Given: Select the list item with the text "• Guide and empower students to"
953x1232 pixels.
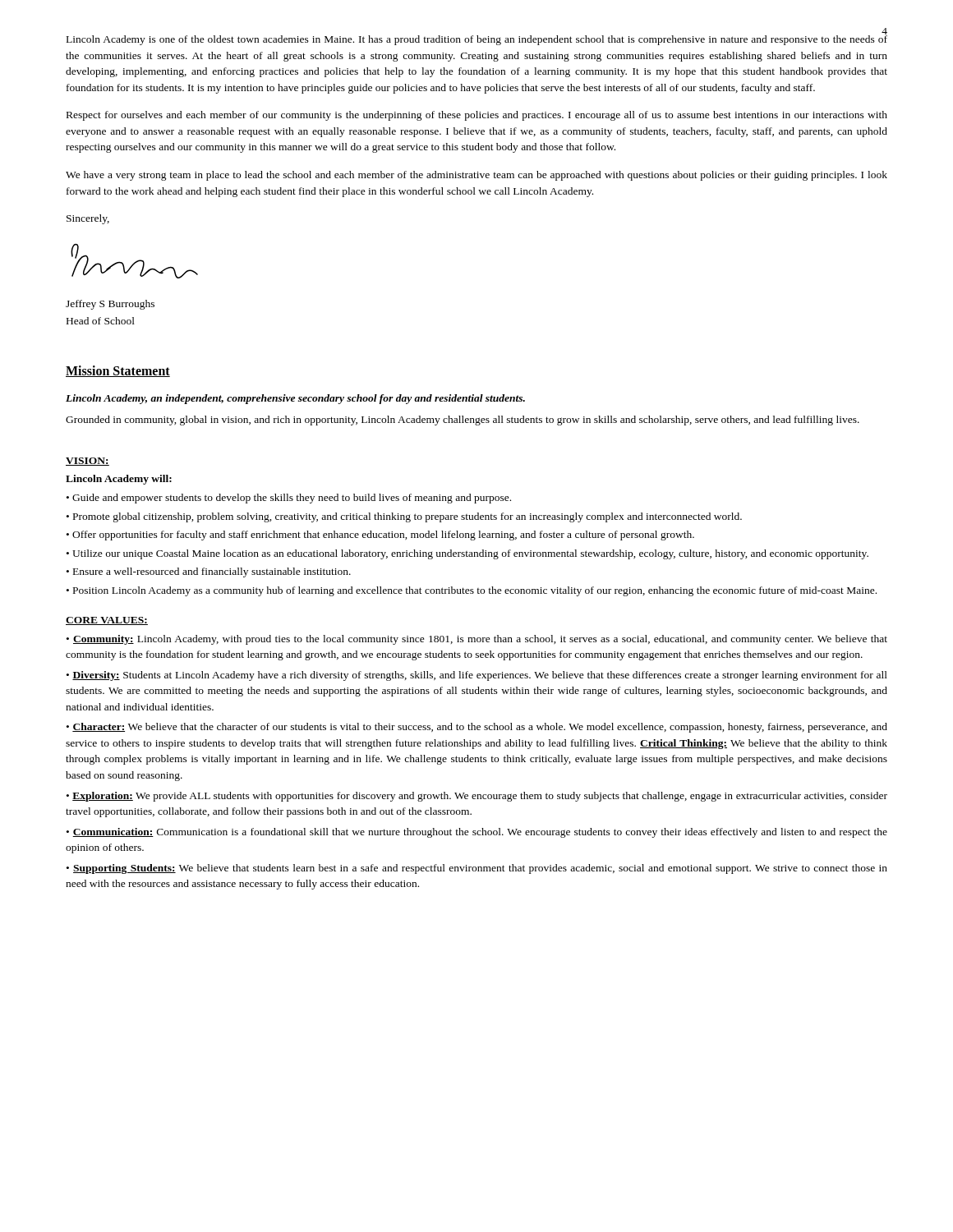Looking at the screenshot, I should pyautogui.click(x=289, y=497).
